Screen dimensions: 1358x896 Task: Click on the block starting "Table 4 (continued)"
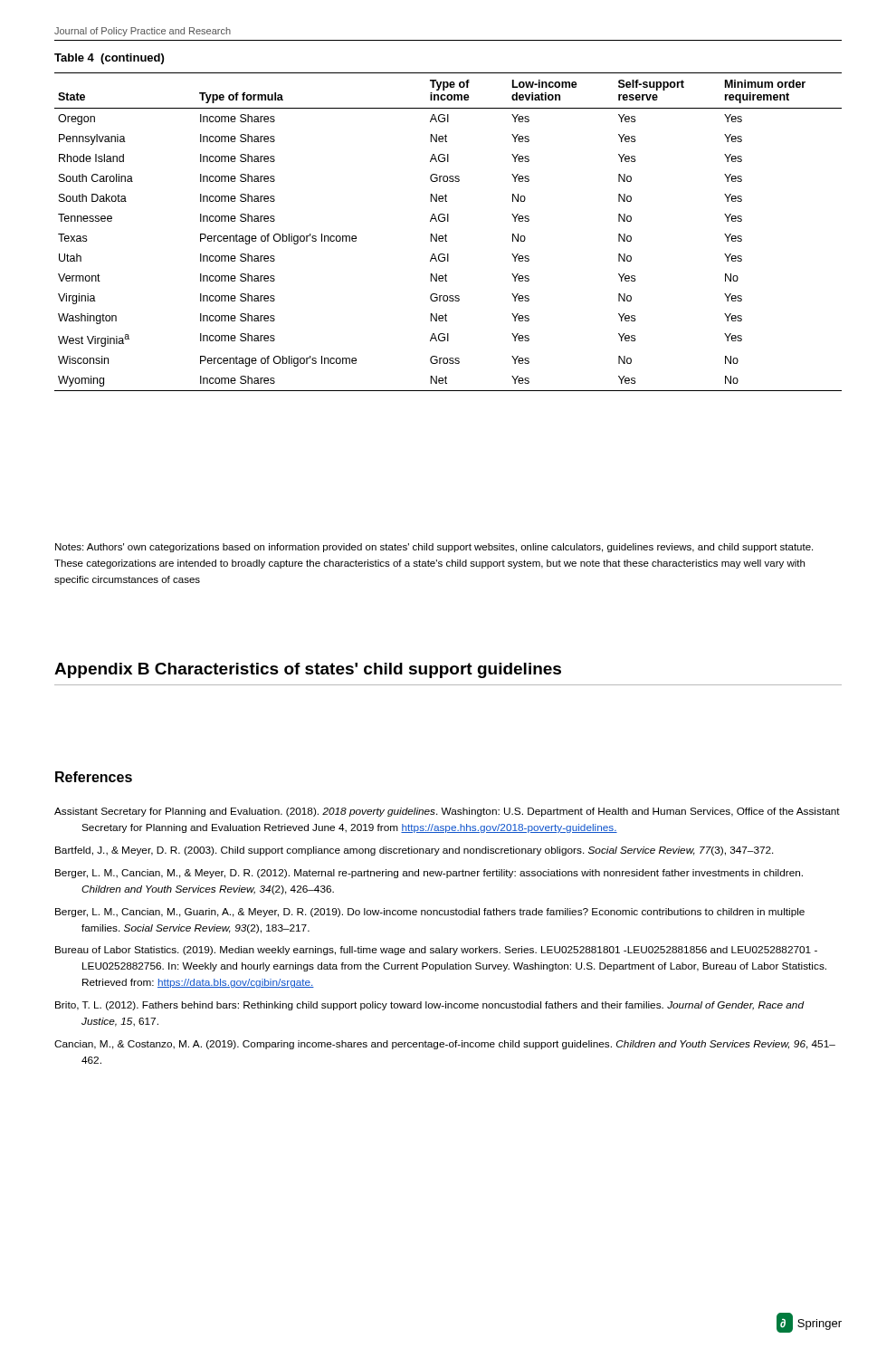(109, 57)
